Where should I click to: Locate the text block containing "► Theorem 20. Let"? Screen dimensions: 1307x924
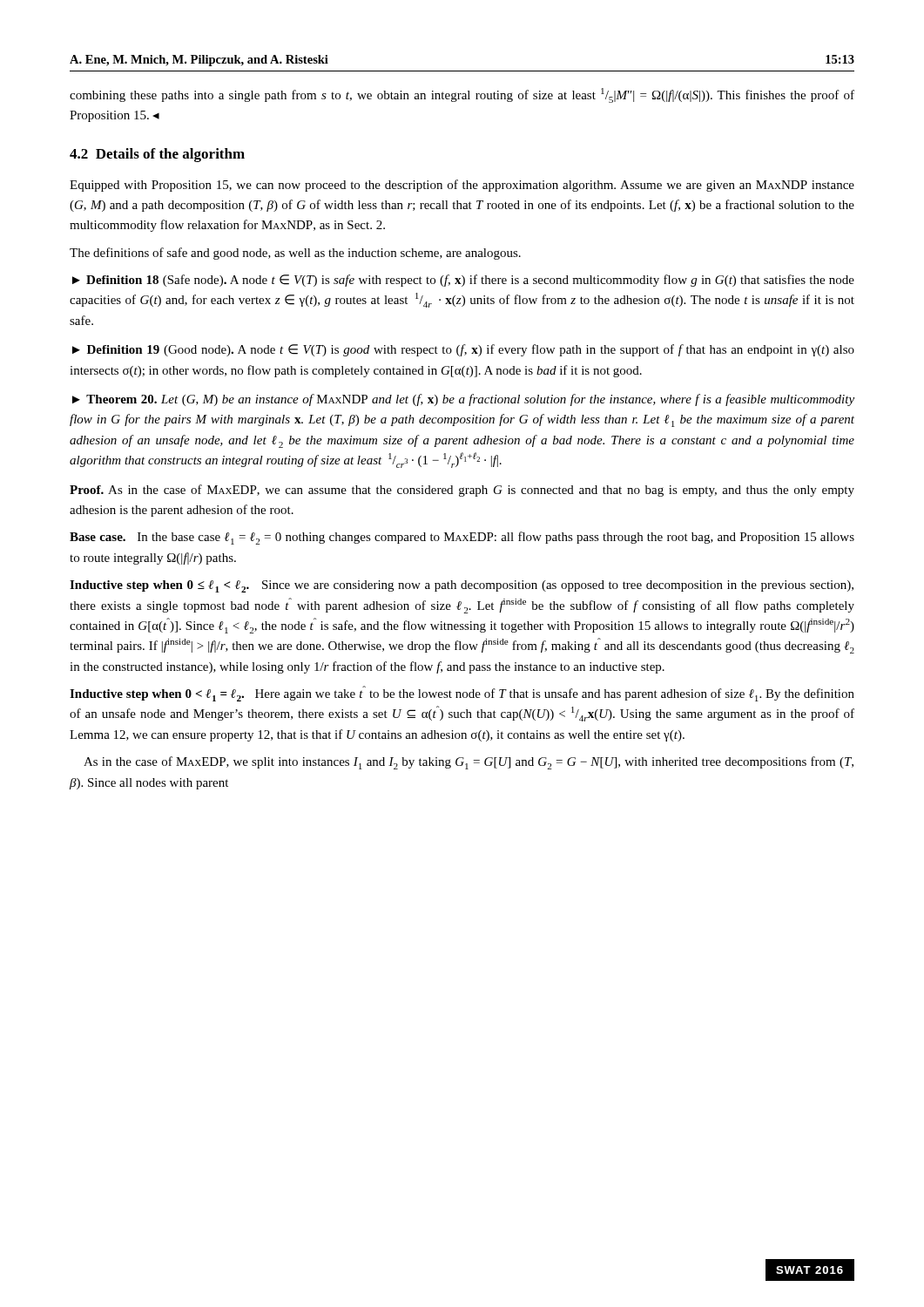pyautogui.click(x=462, y=431)
